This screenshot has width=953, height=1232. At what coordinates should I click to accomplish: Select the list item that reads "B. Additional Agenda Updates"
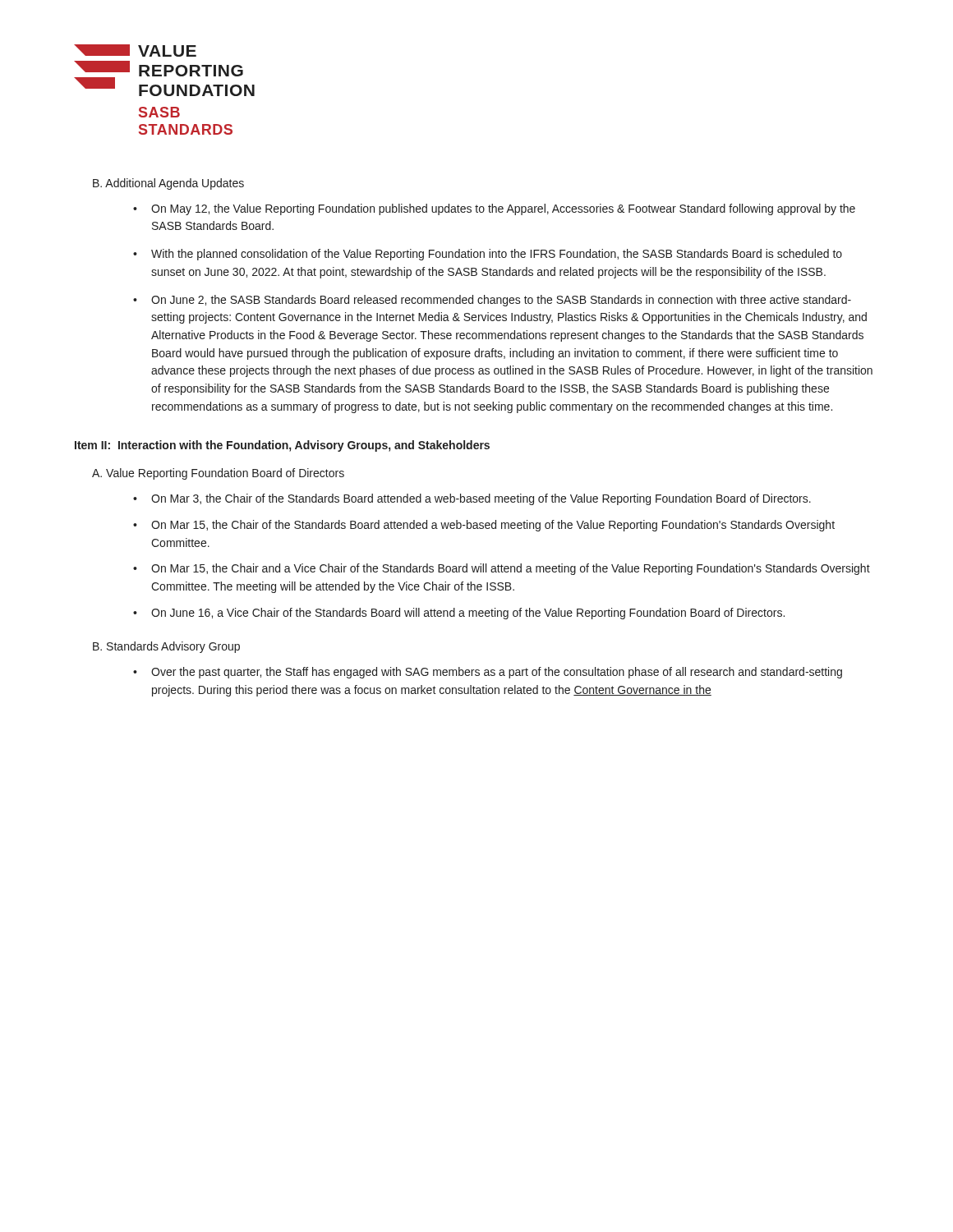pos(168,183)
